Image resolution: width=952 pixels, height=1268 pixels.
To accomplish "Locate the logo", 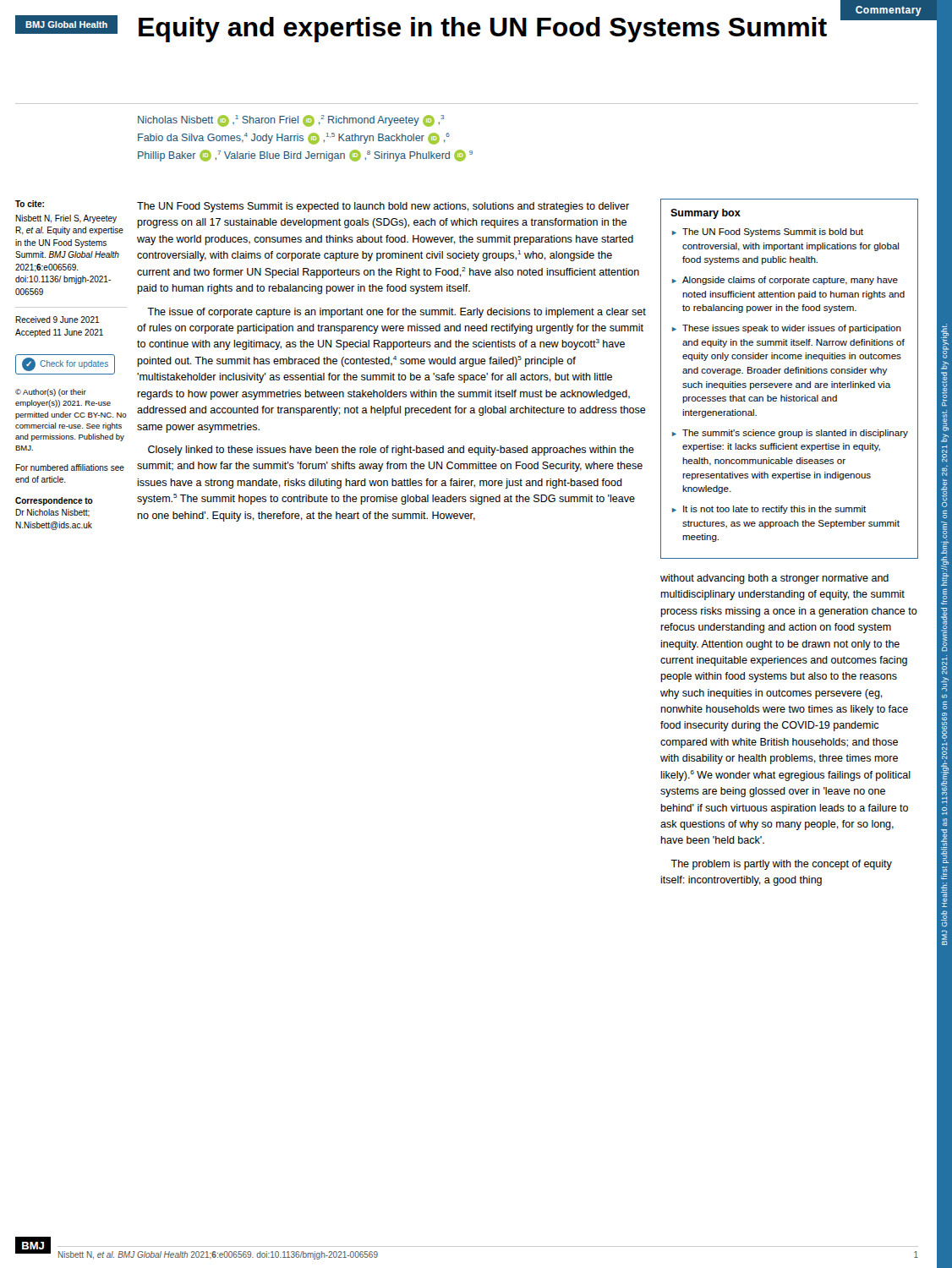I will click(x=33, y=1246).
